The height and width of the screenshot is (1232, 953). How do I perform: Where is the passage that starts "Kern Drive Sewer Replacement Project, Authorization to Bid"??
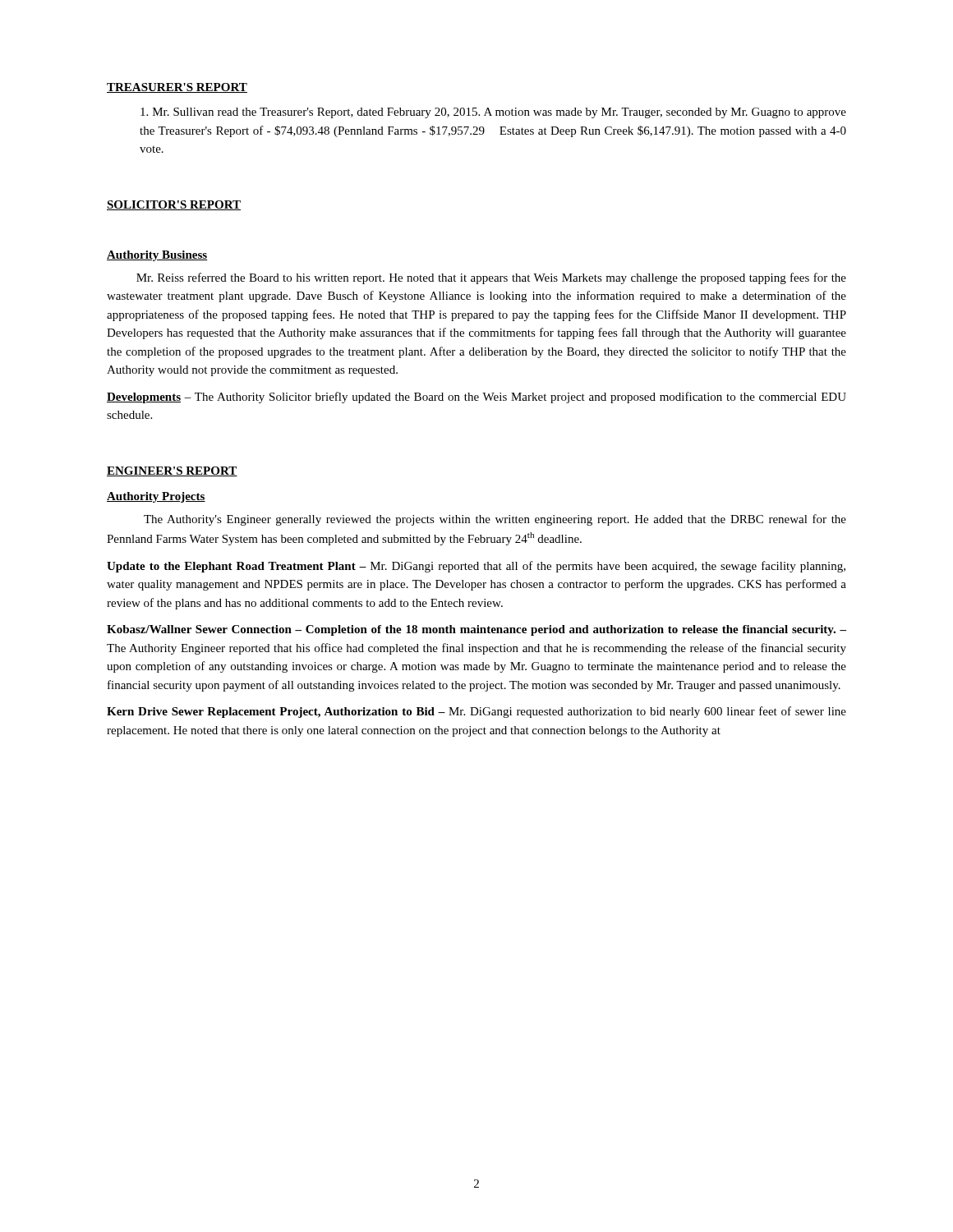click(476, 721)
